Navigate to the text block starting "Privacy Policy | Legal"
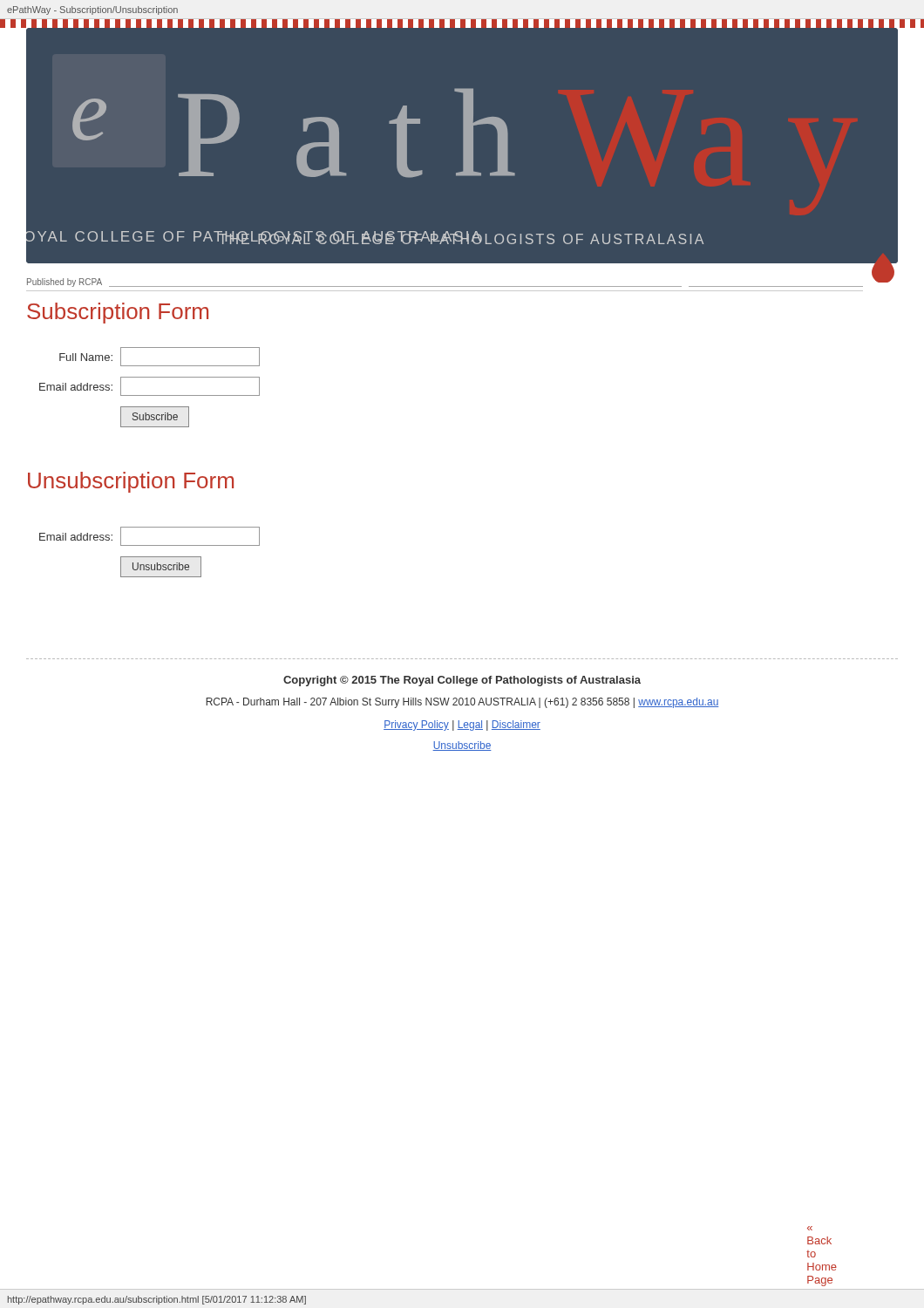Image resolution: width=924 pixels, height=1308 pixels. click(462, 725)
